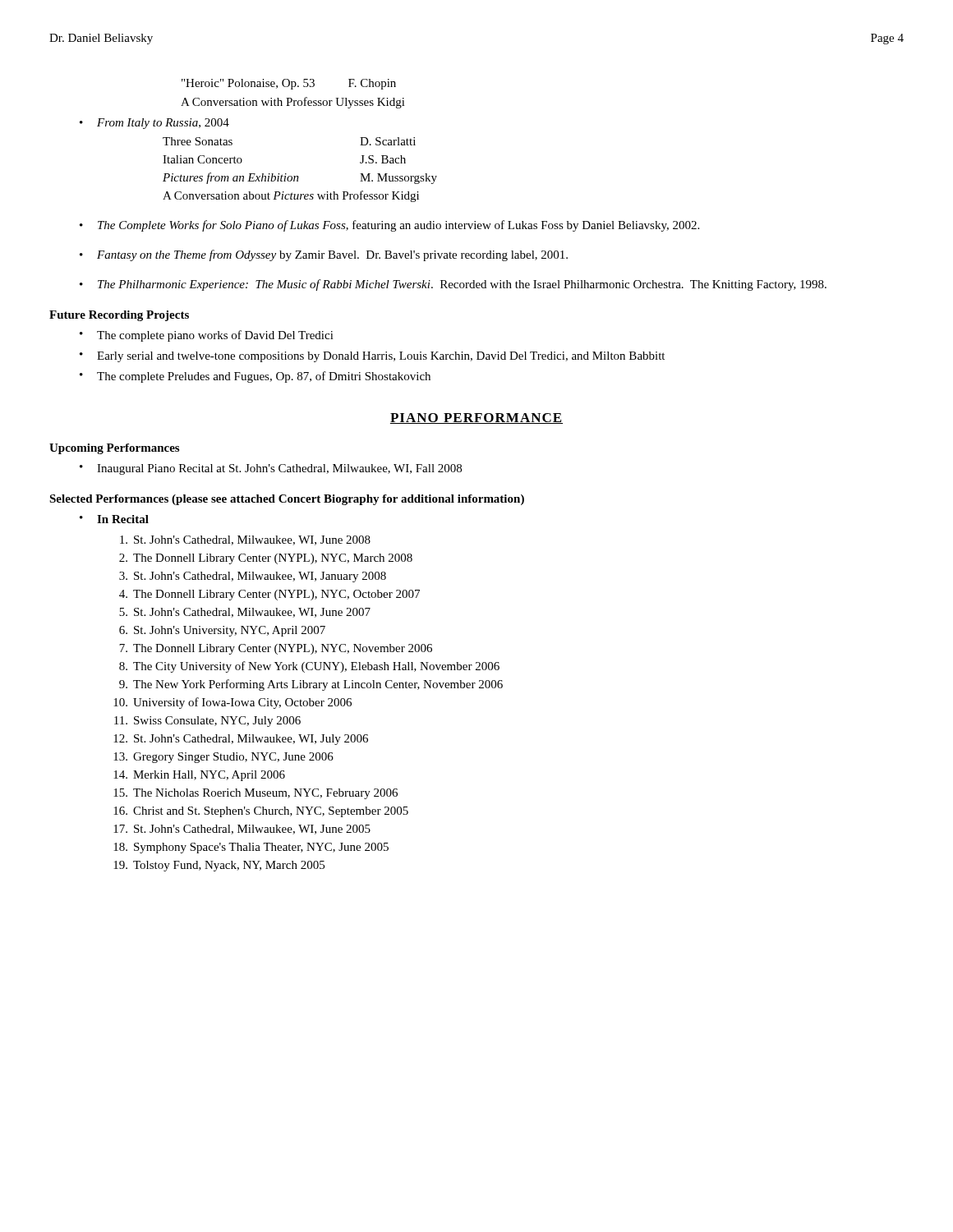Where is the passage that starts "• From Italy to"?

click(x=154, y=124)
